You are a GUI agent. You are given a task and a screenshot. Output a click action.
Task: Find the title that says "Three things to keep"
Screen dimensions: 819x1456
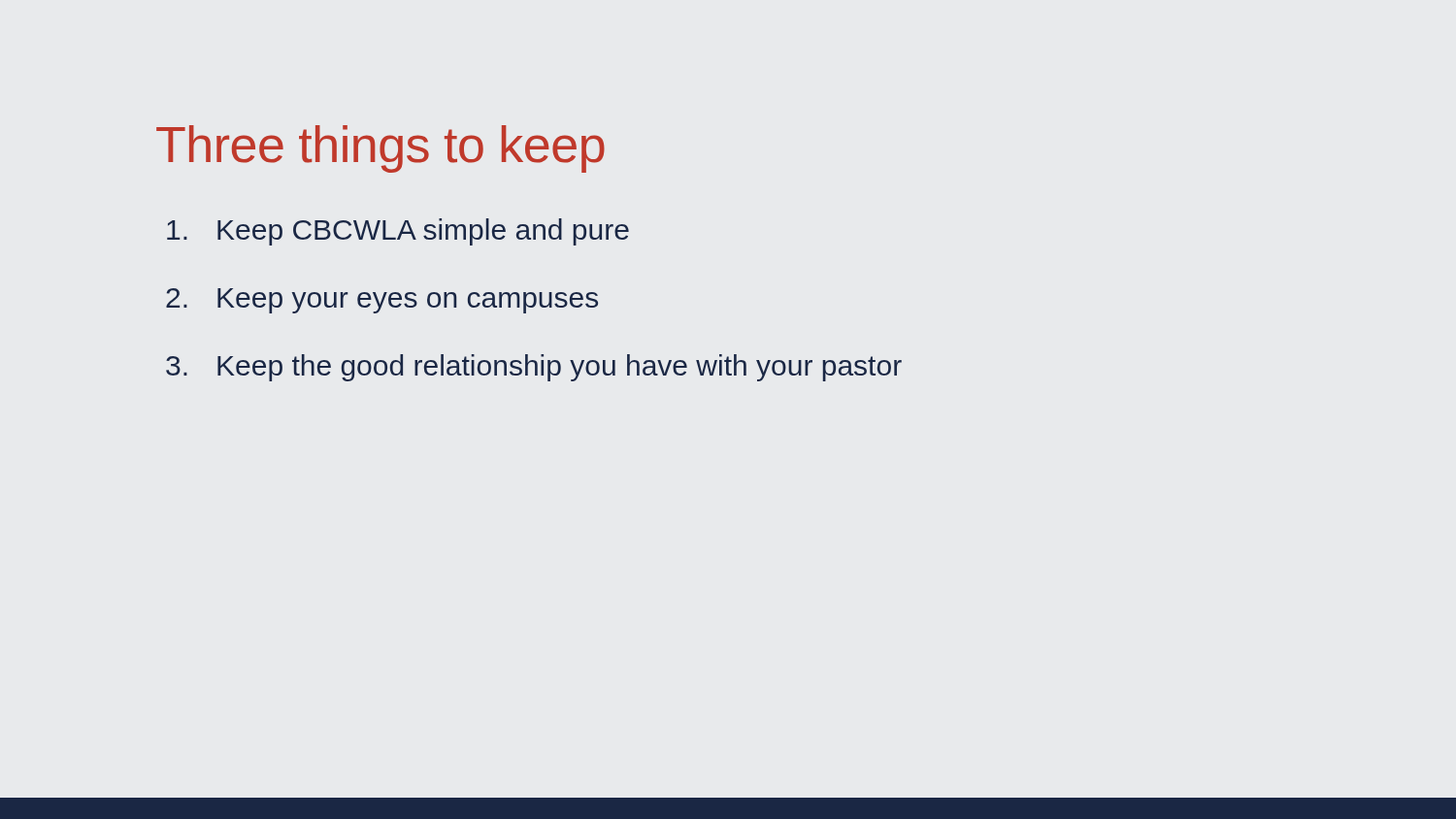click(381, 145)
